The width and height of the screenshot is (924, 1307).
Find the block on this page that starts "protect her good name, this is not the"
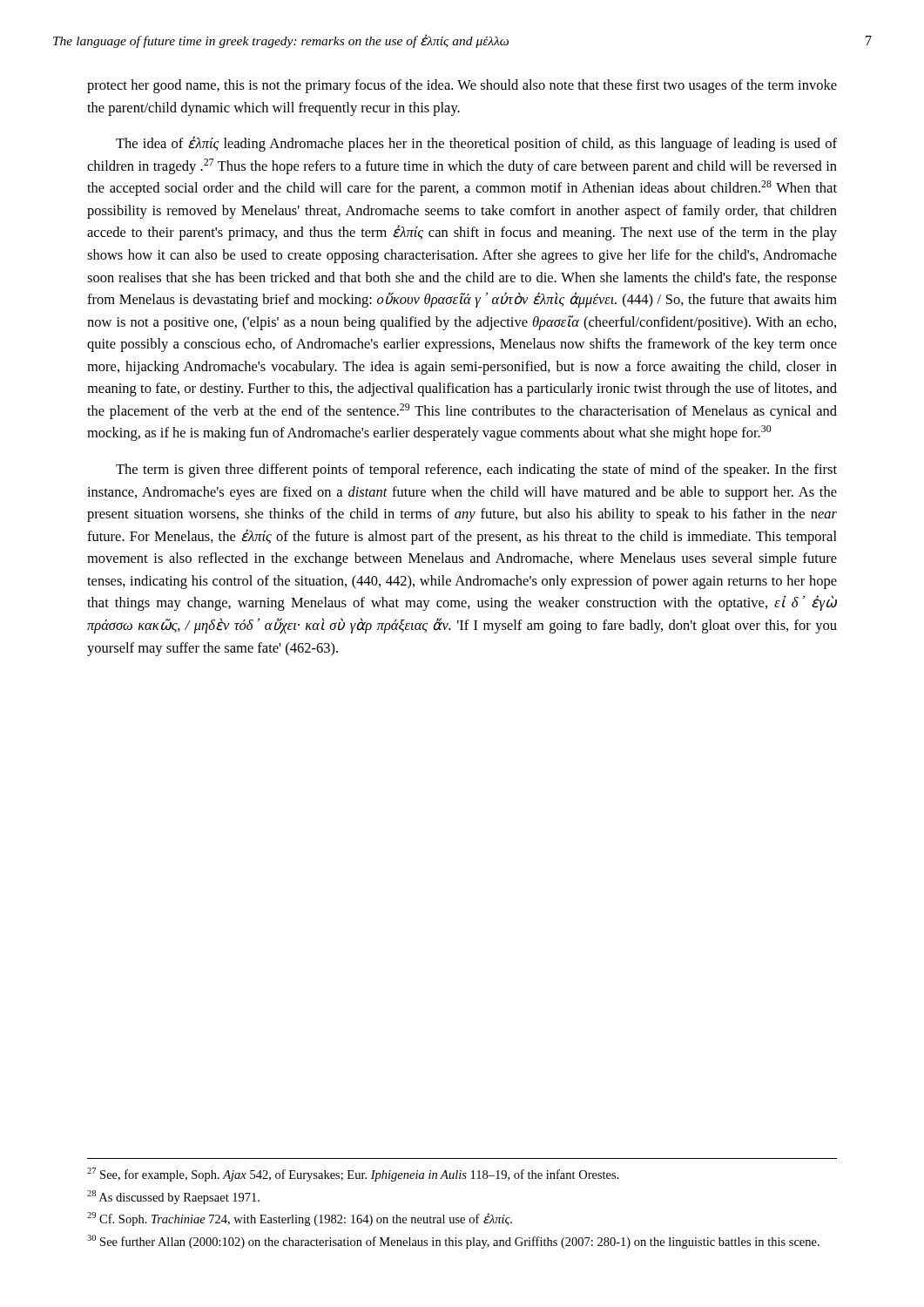[x=462, y=96]
